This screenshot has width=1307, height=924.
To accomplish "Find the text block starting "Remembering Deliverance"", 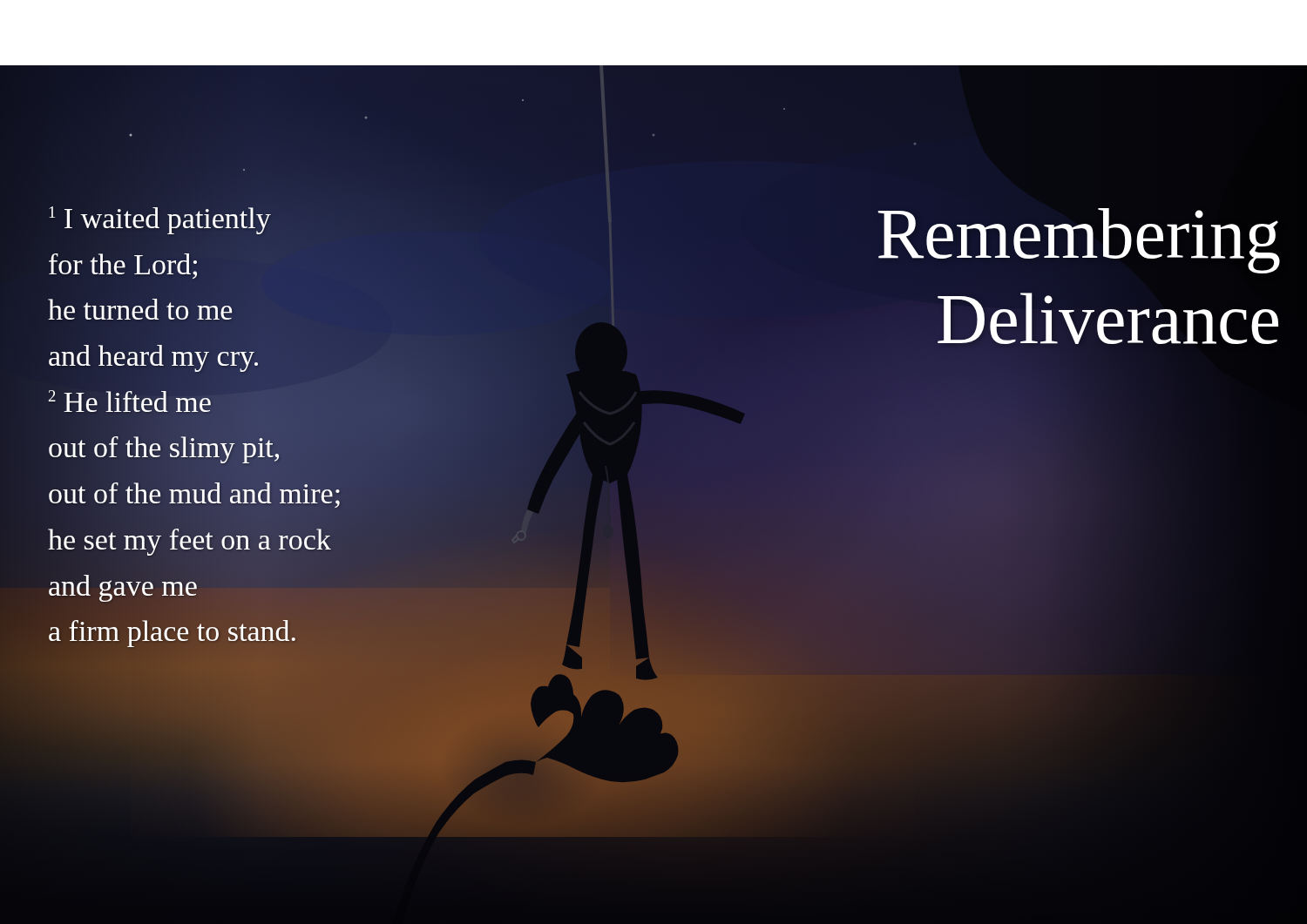I will pyautogui.click(x=1078, y=277).
